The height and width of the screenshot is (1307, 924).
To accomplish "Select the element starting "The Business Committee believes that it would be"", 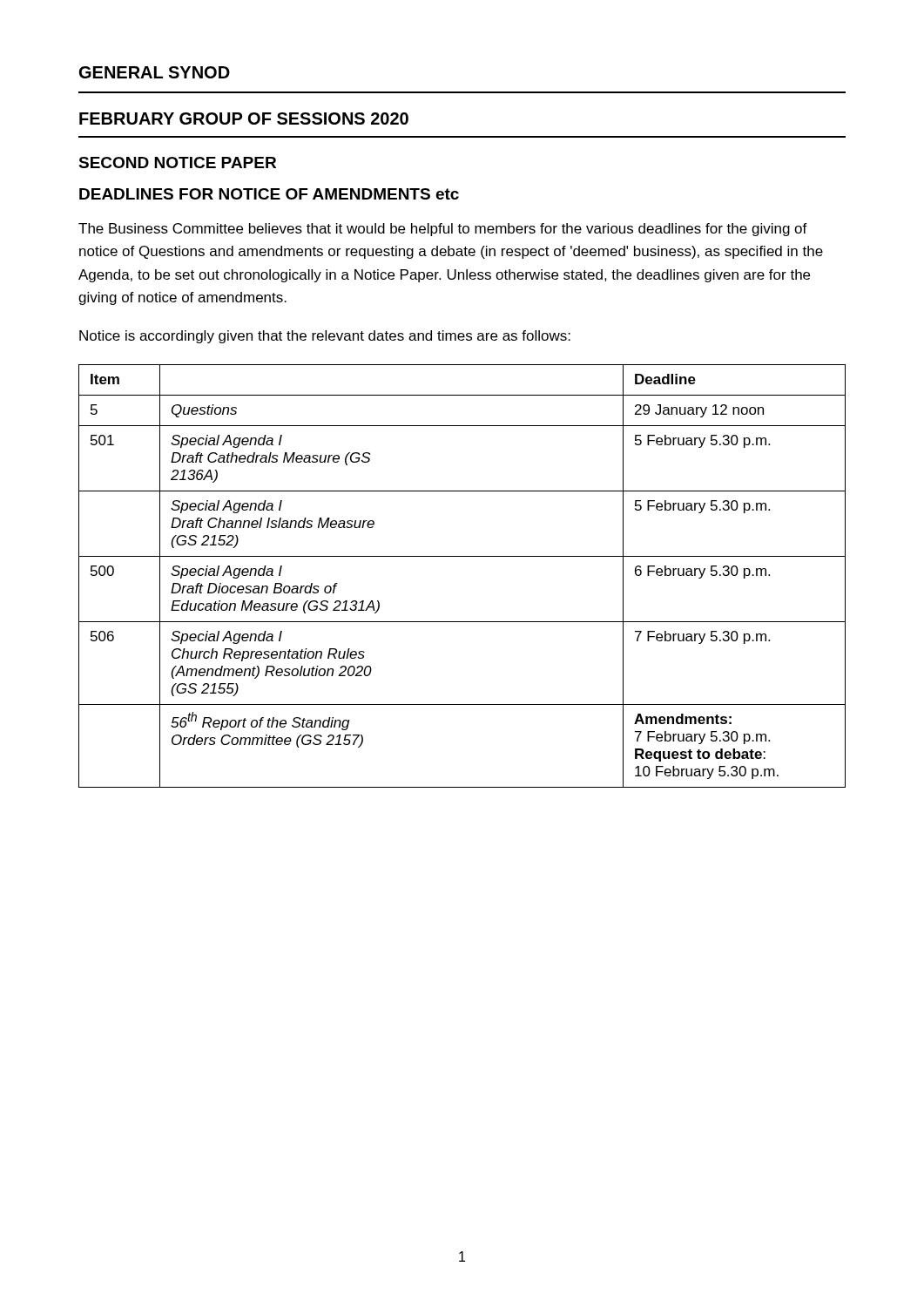I will (x=451, y=263).
